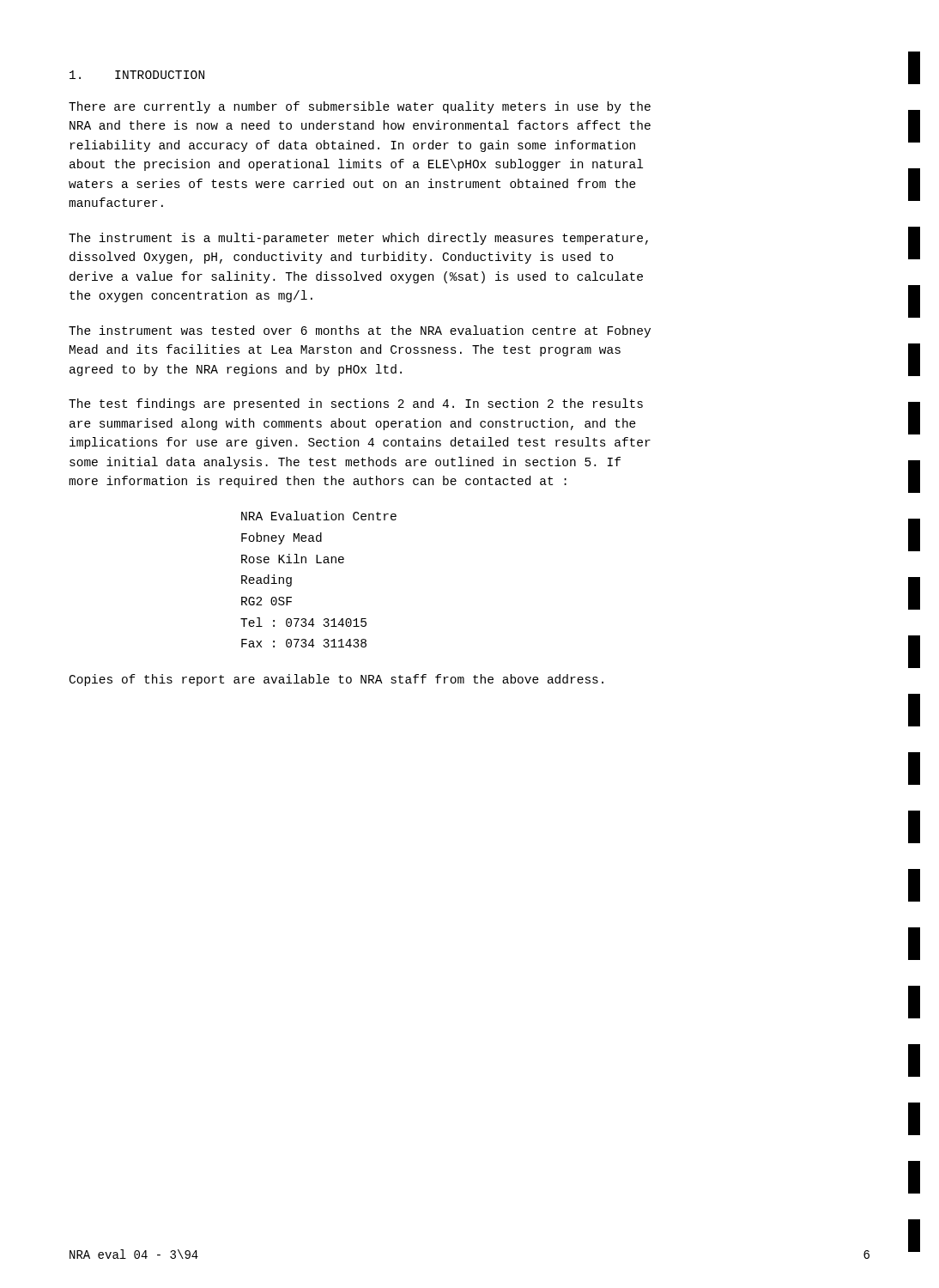This screenshot has width=939, height=1288.
Task: Select the text block that says "The test findings"
Action: [360, 443]
